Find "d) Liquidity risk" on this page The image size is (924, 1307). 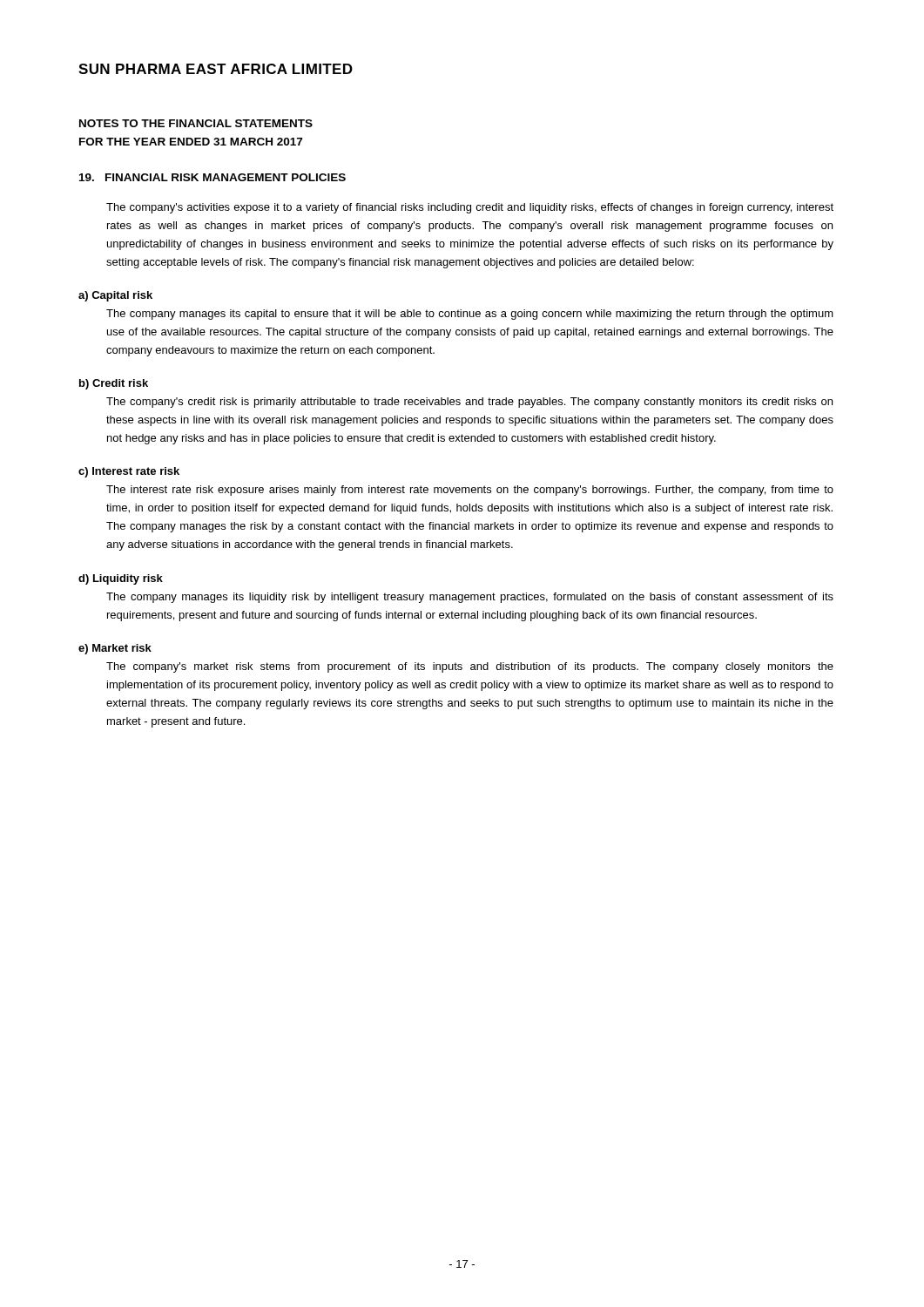pyautogui.click(x=121, y=578)
